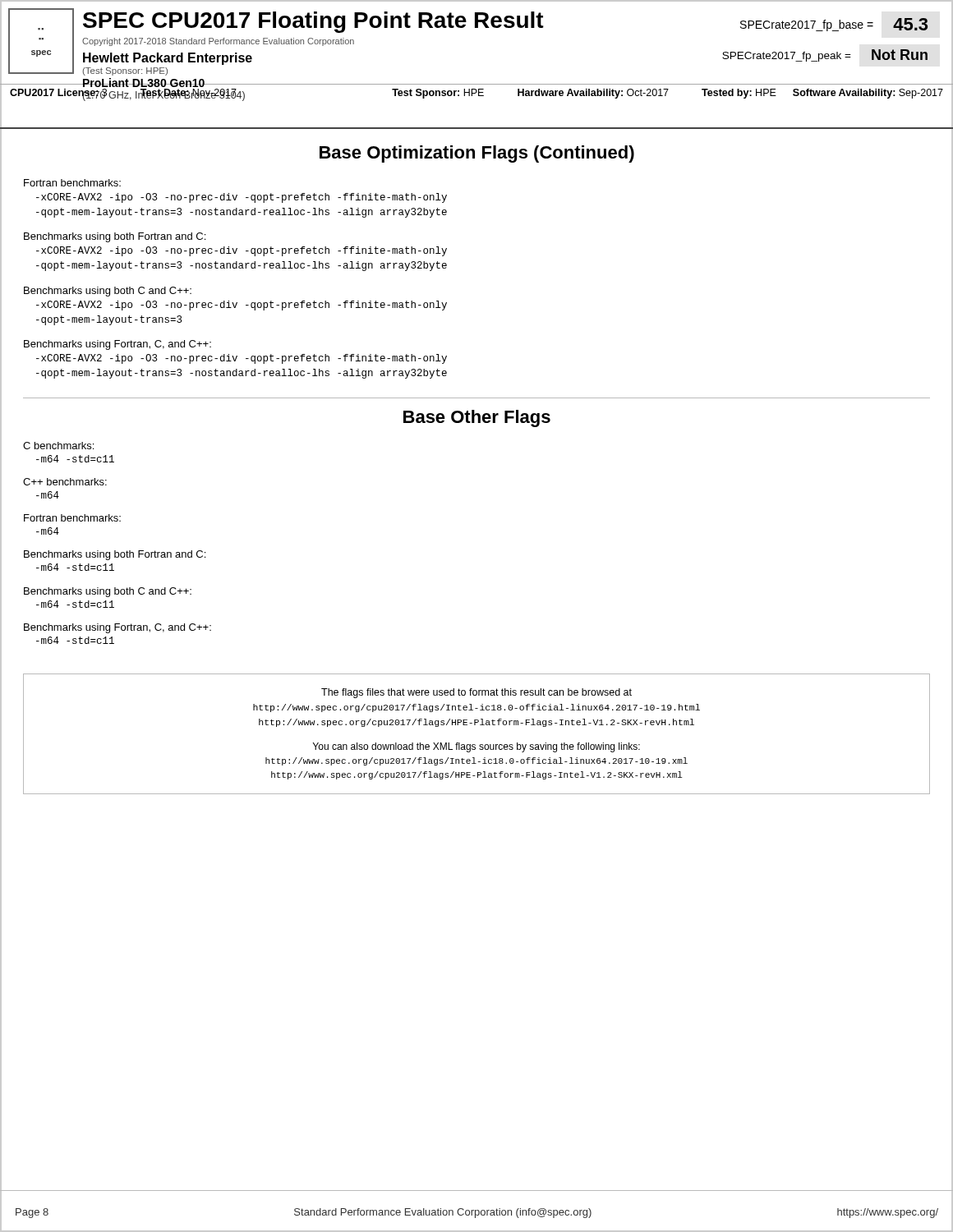
Task: Select the element starting "Base Optimization Flags (Continued)"
Action: click(x=476, y=152)
